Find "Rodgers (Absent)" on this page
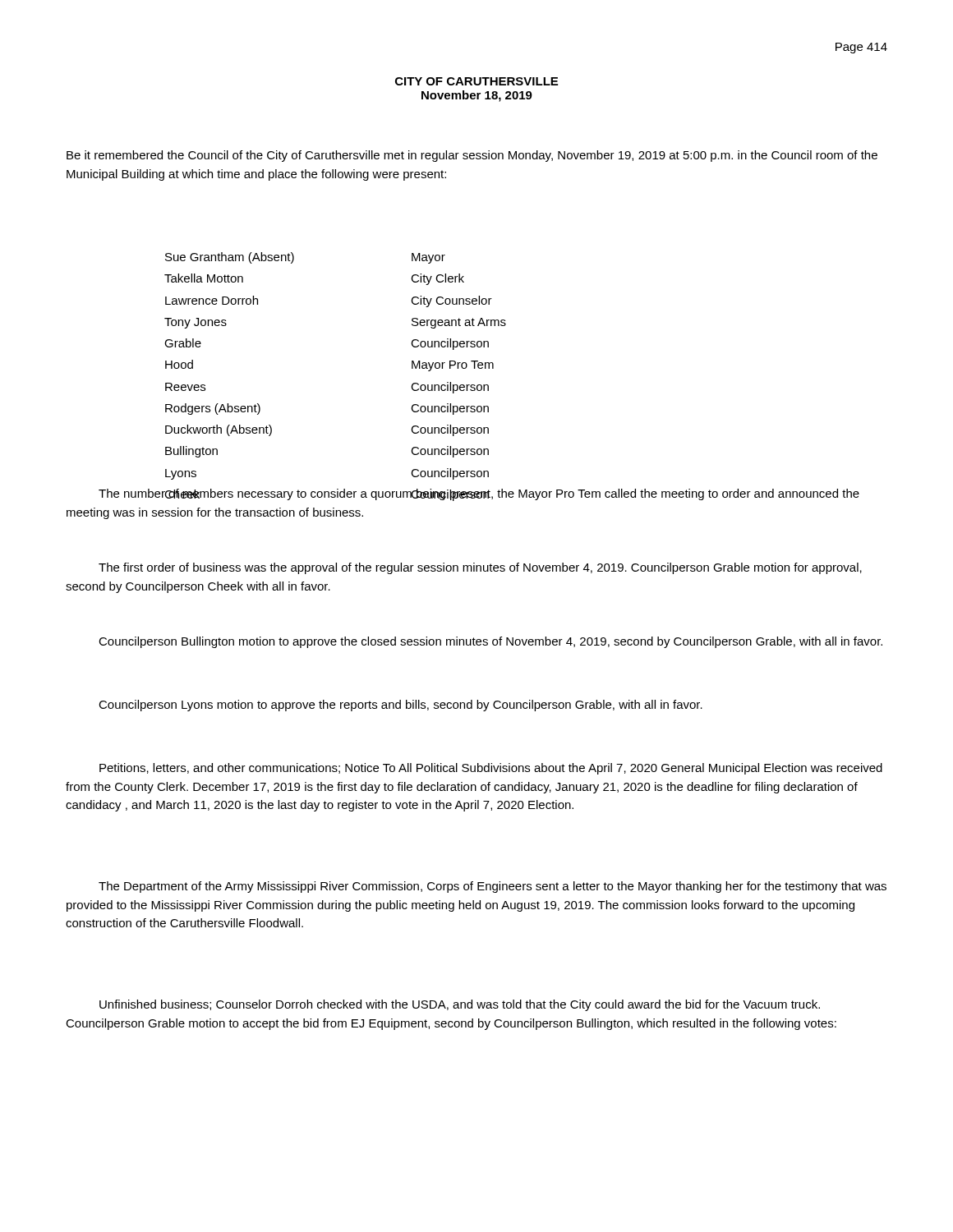The width and height of the screenshot is (953, 1232). (x=213, y=408)
